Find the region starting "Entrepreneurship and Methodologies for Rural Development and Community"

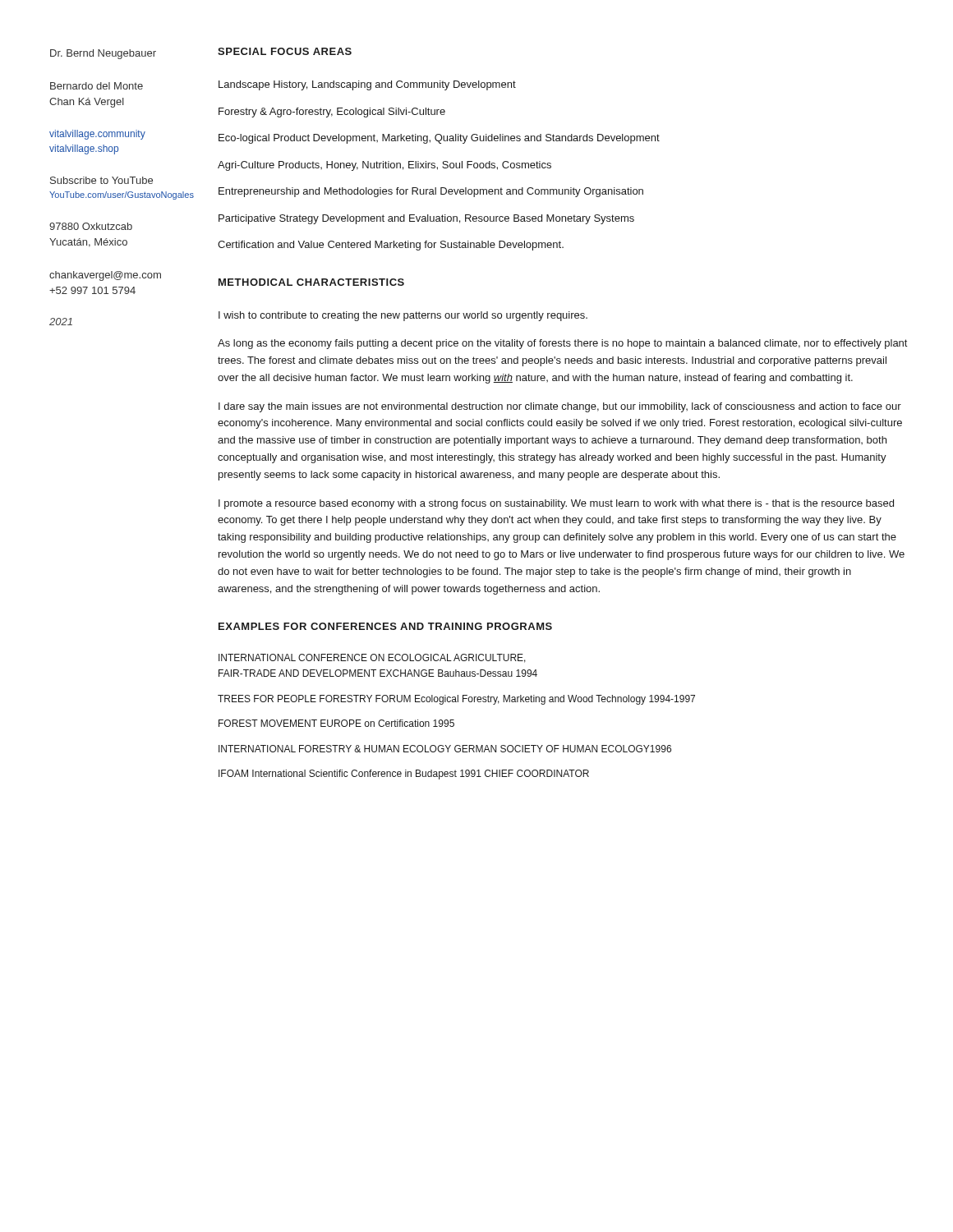tap(563, 191)
